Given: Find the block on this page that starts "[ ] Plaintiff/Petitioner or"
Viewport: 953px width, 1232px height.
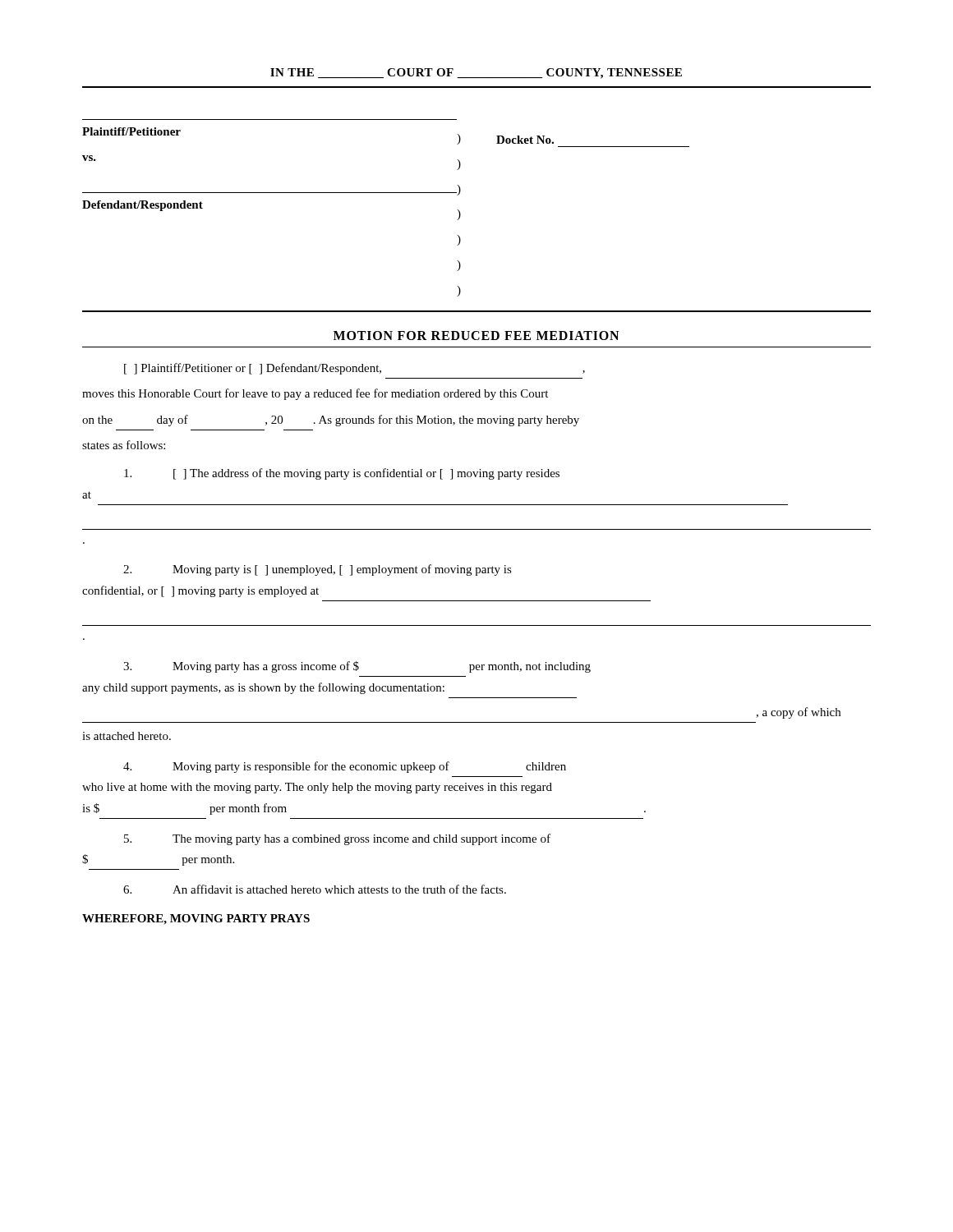Looking at the screenshot, I should point(476,406).
